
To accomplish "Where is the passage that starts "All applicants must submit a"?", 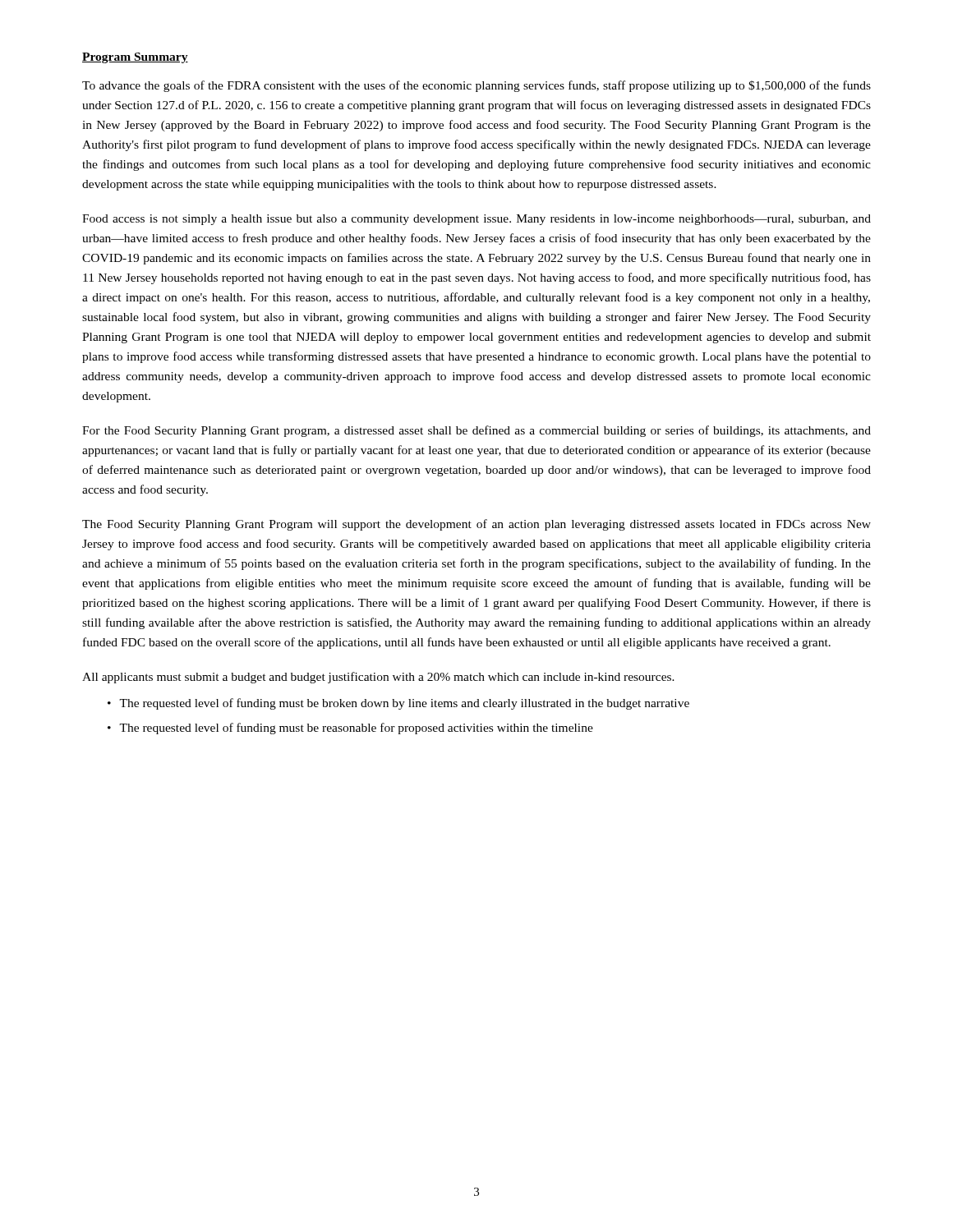I will pos(378,677).
